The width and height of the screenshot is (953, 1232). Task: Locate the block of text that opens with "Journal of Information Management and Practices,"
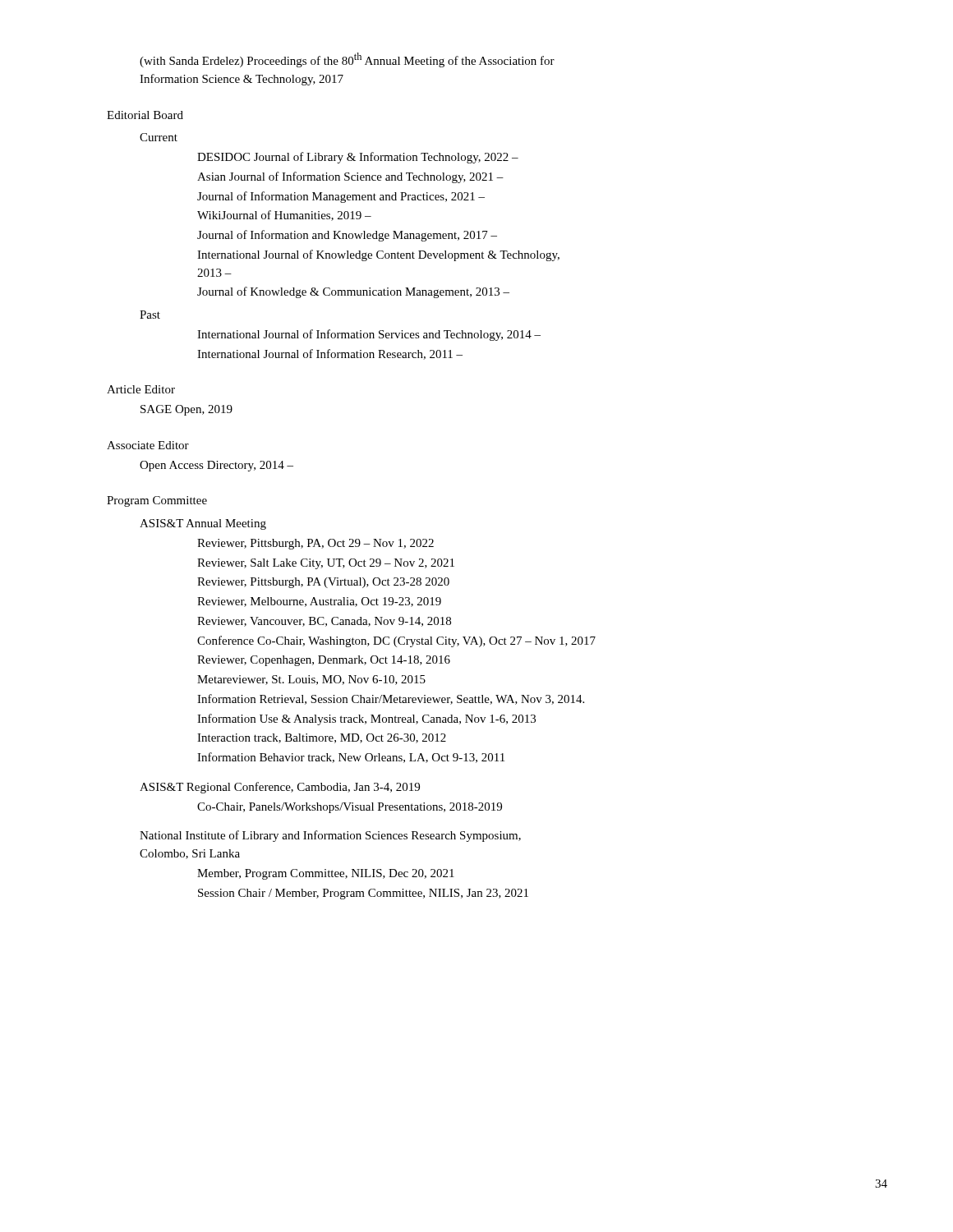[x=341, y=196]
